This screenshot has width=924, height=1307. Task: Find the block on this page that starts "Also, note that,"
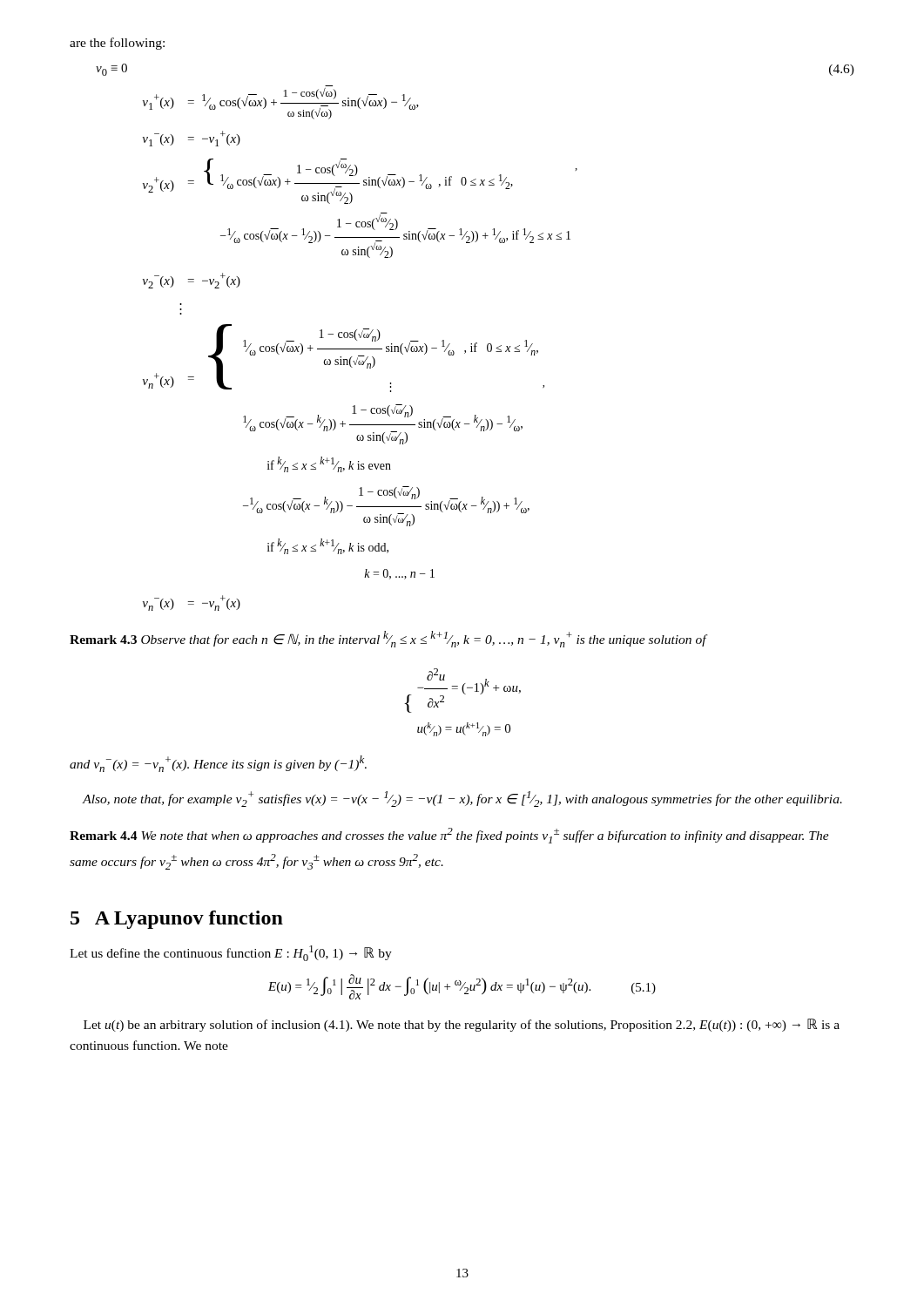[456, 799]
